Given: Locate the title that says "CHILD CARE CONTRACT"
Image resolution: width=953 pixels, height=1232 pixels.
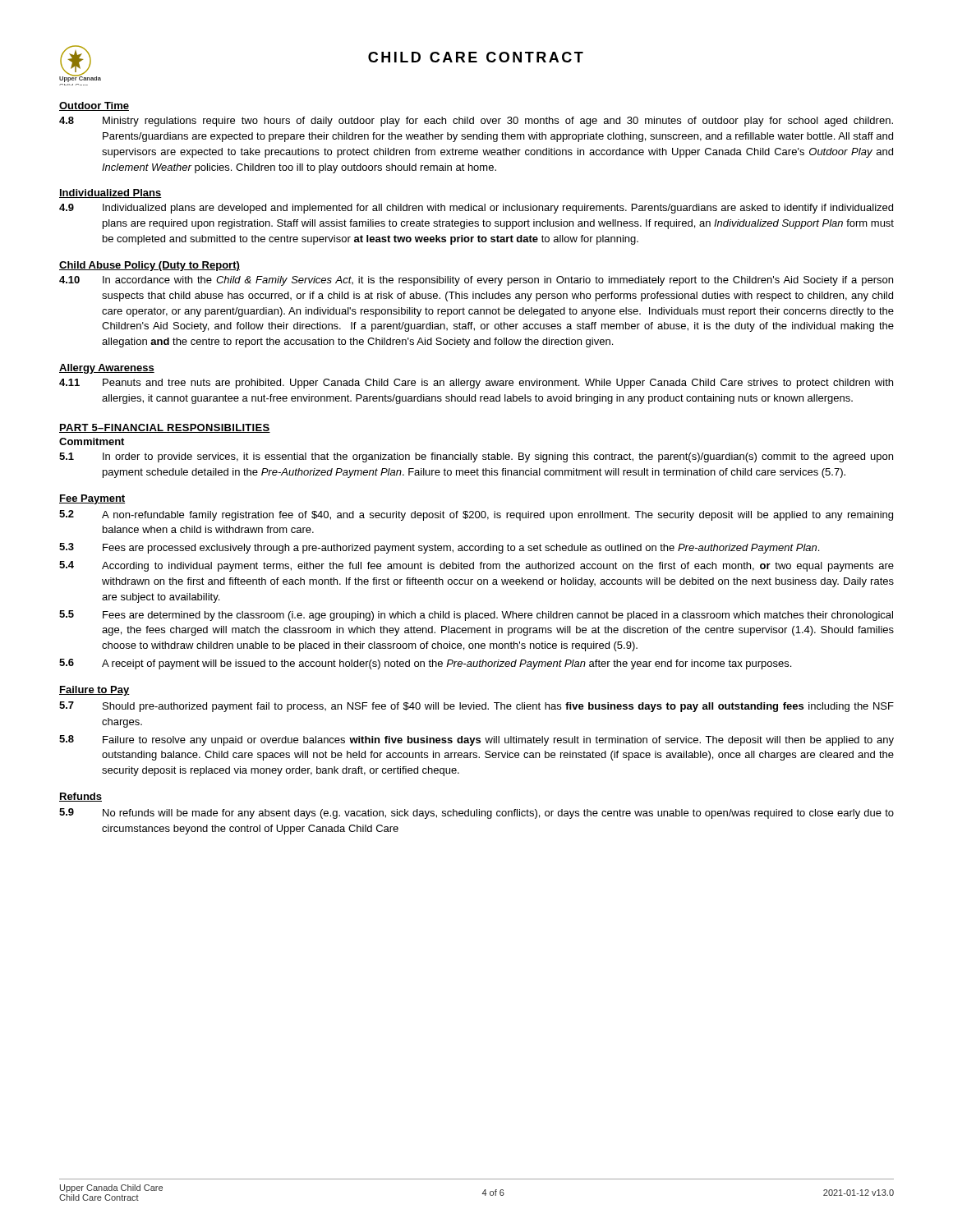Looking at the screenshot, I should (476, 58).
